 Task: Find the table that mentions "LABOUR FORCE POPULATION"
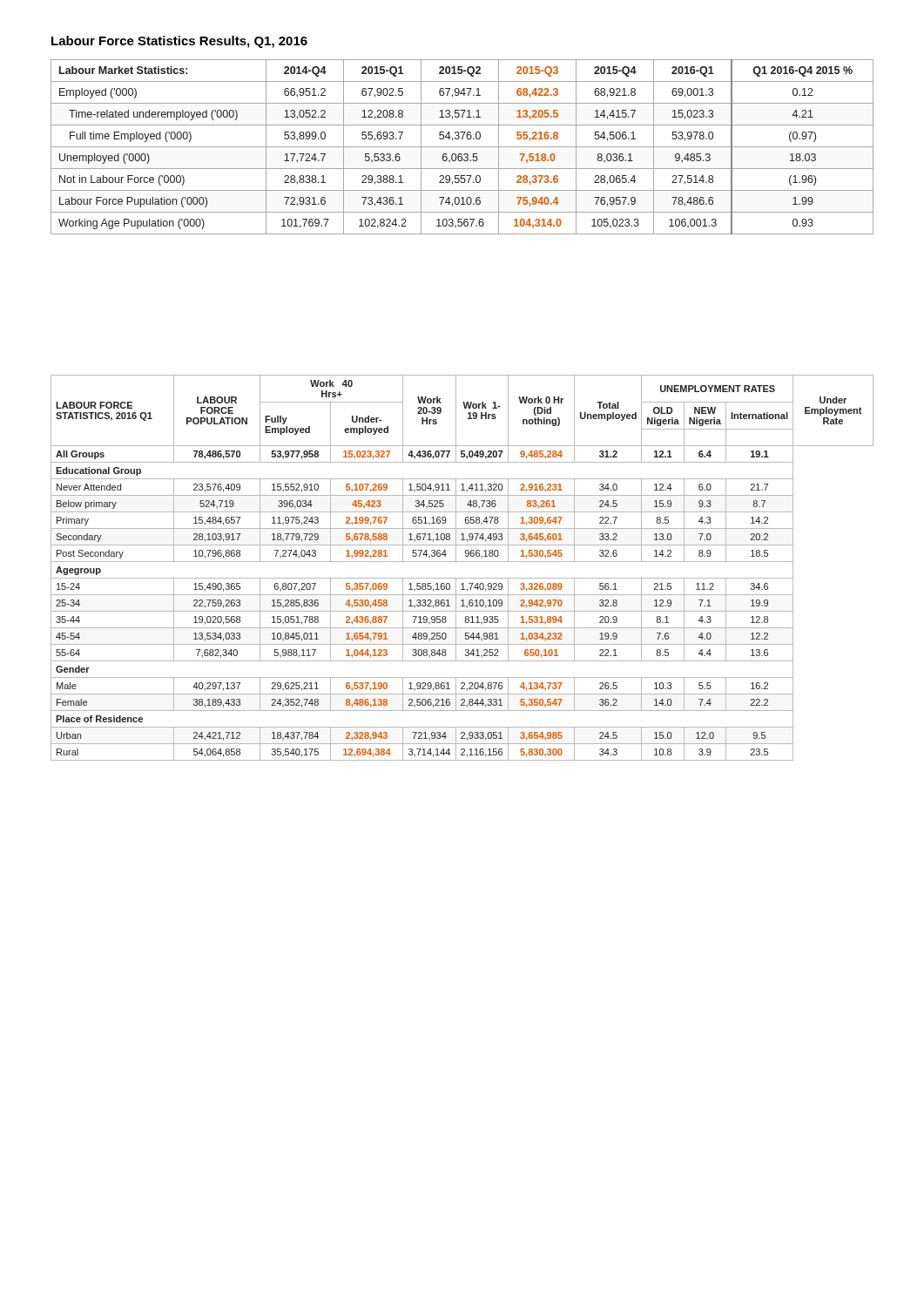pyautogui.click(x=462, y=568)
